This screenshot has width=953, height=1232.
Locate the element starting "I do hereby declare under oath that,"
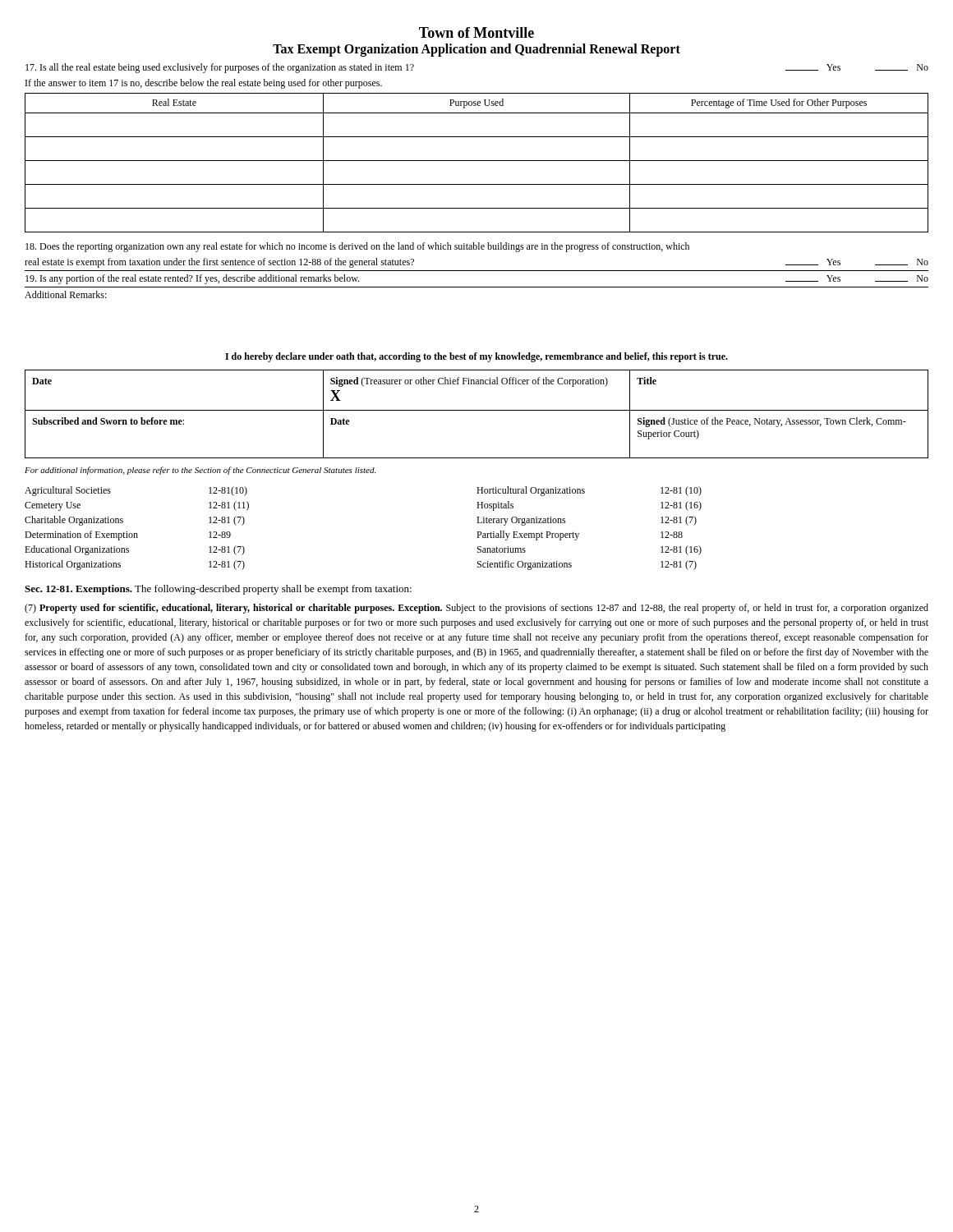coord(476,356)
